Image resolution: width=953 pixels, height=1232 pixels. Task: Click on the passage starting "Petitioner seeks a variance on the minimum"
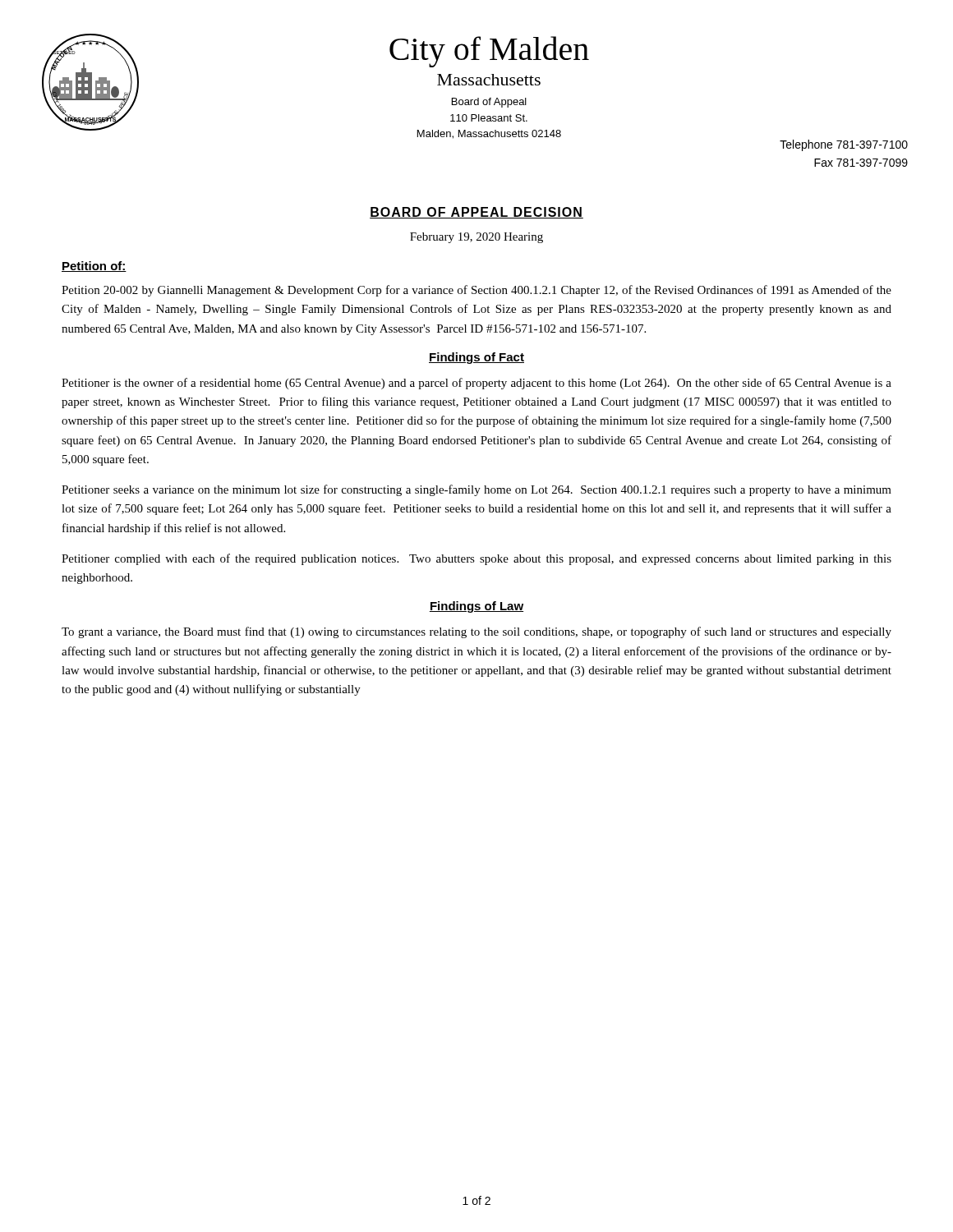476,509
